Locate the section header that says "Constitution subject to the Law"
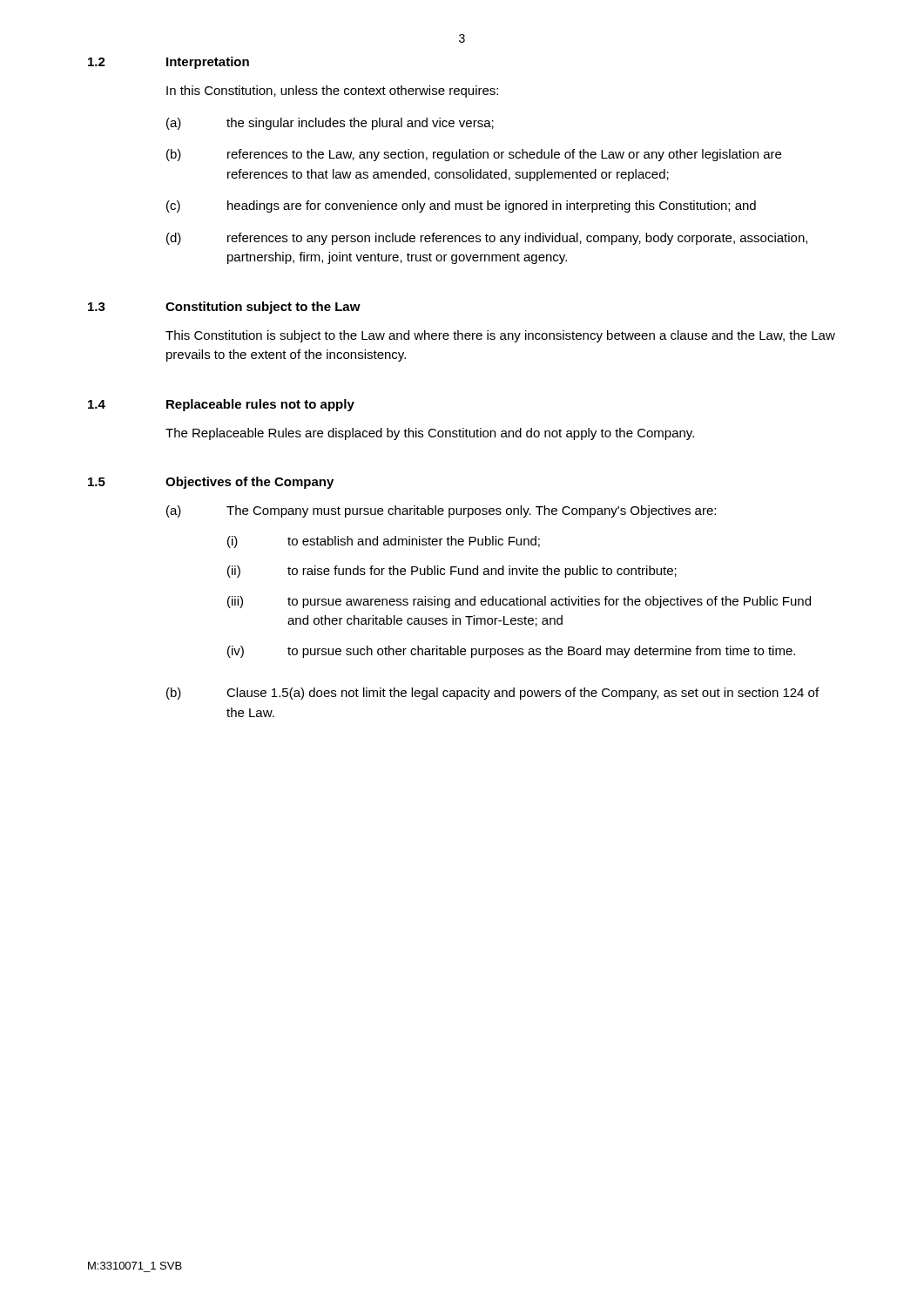Image resolution: width=924 pixels, height=1307 pixels. (263, 306)
